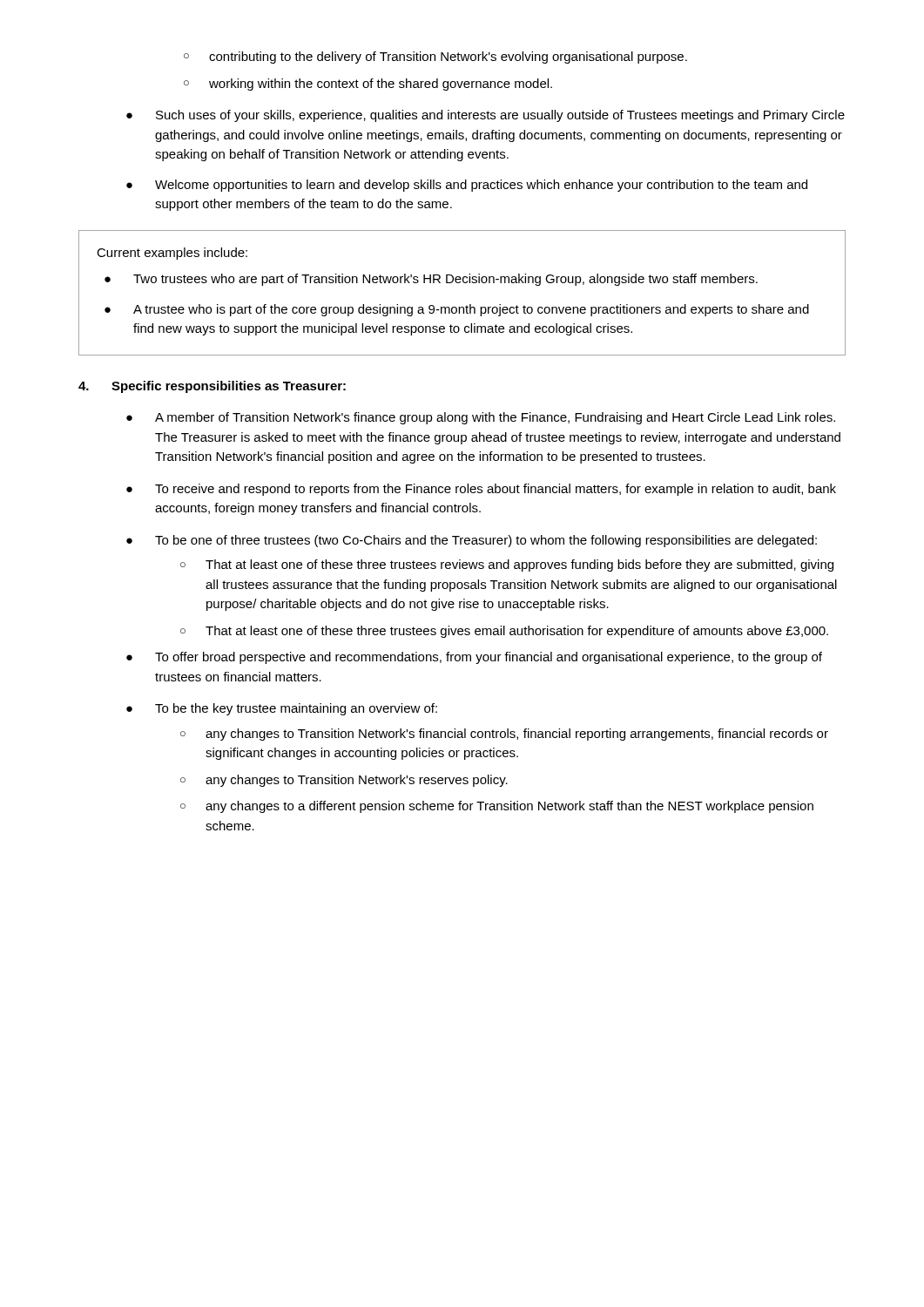Locate the list item that says "● To offer"

pyautogui.click(x=486, y=667)
